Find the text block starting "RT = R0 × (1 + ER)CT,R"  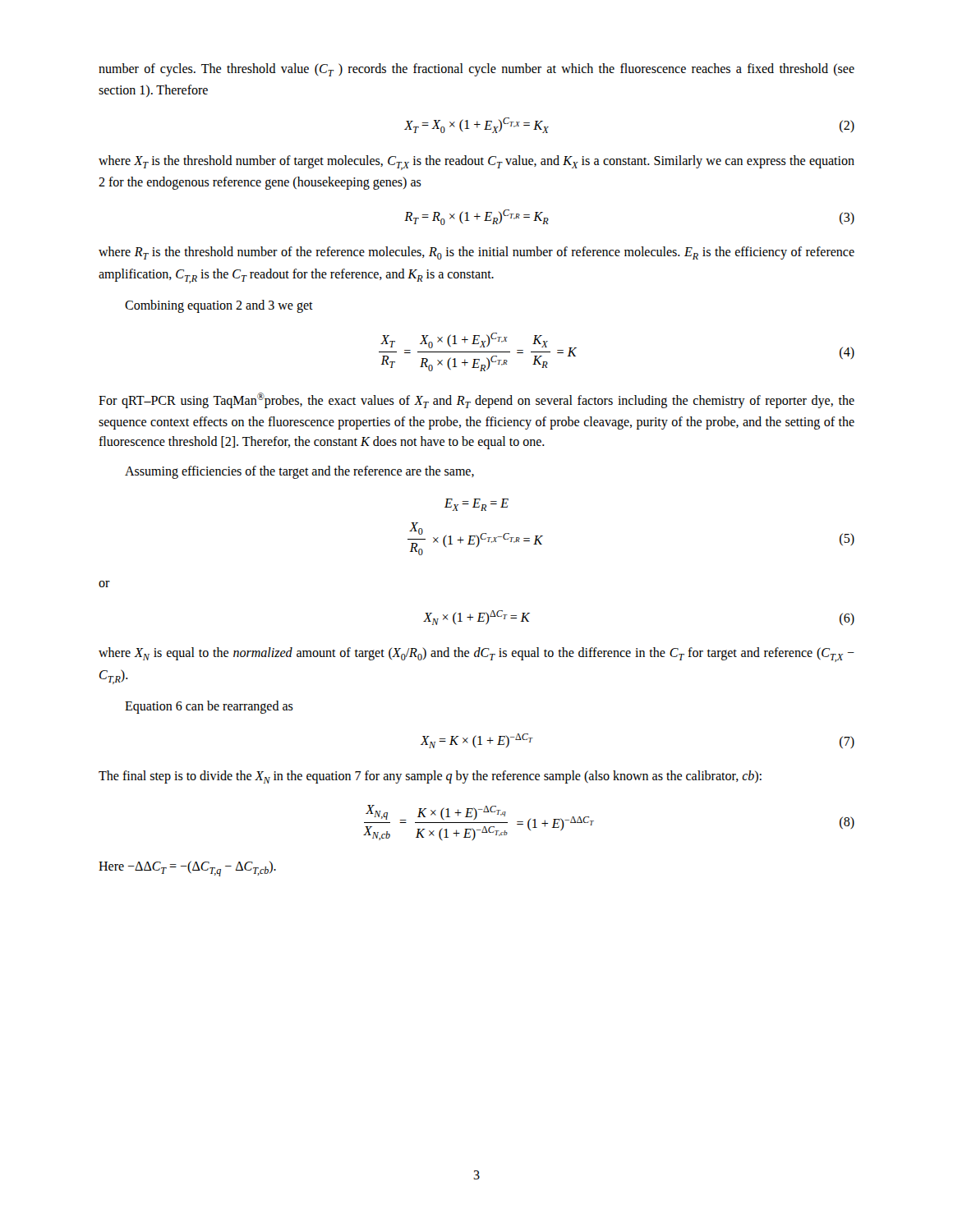pyautogui.click(x=476, y=217)
